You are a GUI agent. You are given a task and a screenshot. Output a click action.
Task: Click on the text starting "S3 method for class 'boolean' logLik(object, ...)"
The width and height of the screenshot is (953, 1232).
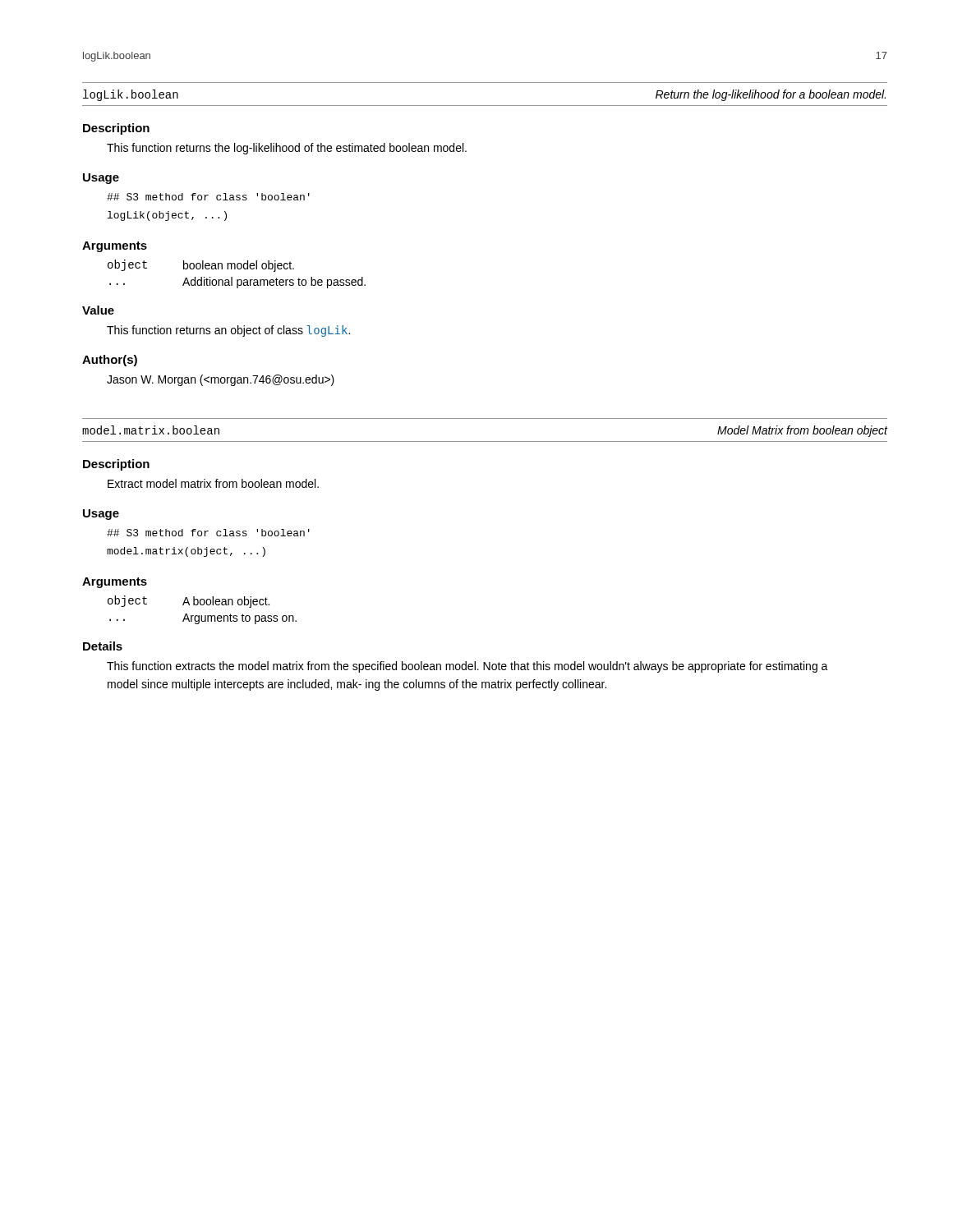pos(209,207)
